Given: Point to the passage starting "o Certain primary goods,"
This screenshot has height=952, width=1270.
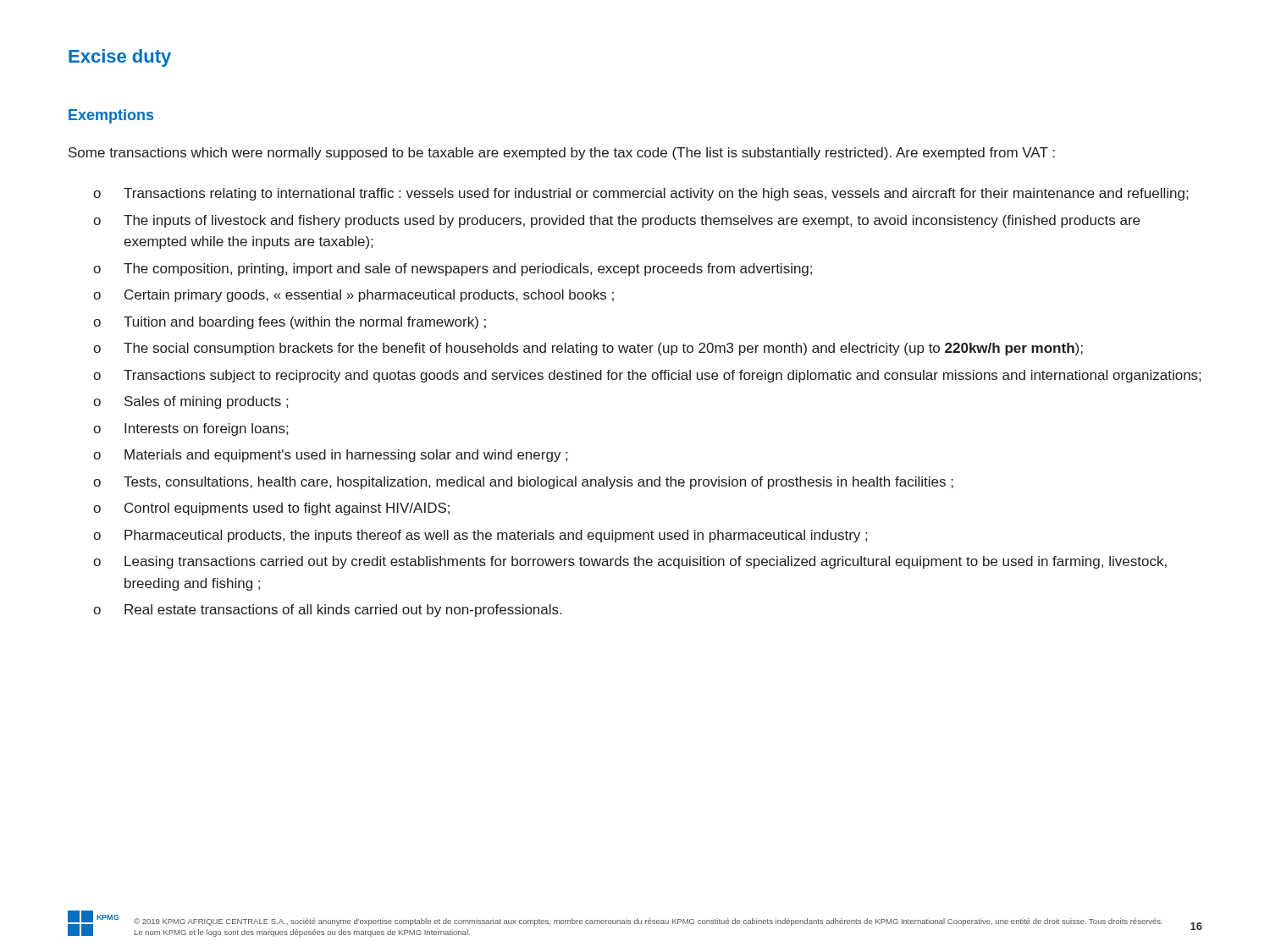Looking at the screenshot, I should point(353,296).
